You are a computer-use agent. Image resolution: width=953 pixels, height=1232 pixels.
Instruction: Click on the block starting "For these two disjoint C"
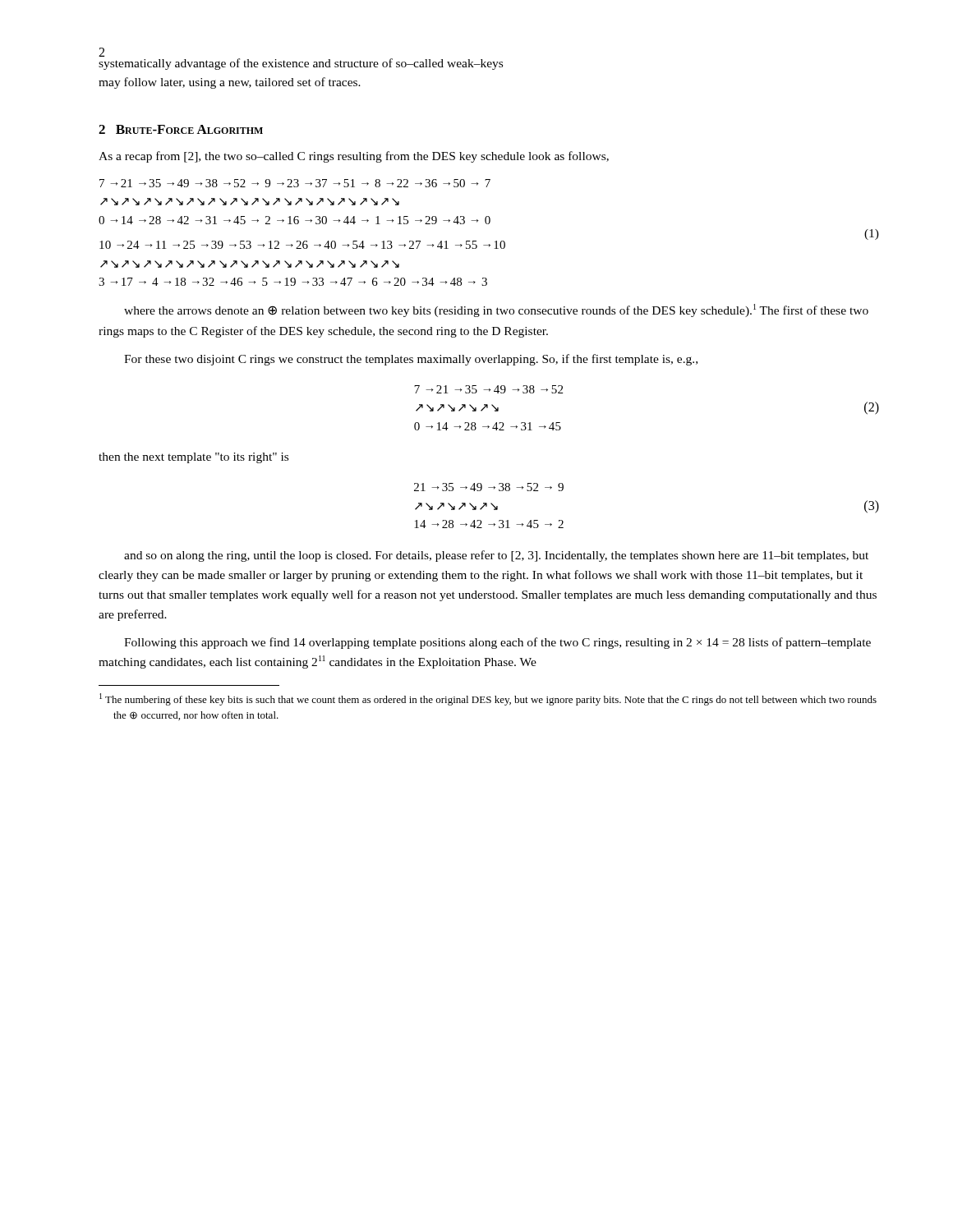(x=411, y=358)
